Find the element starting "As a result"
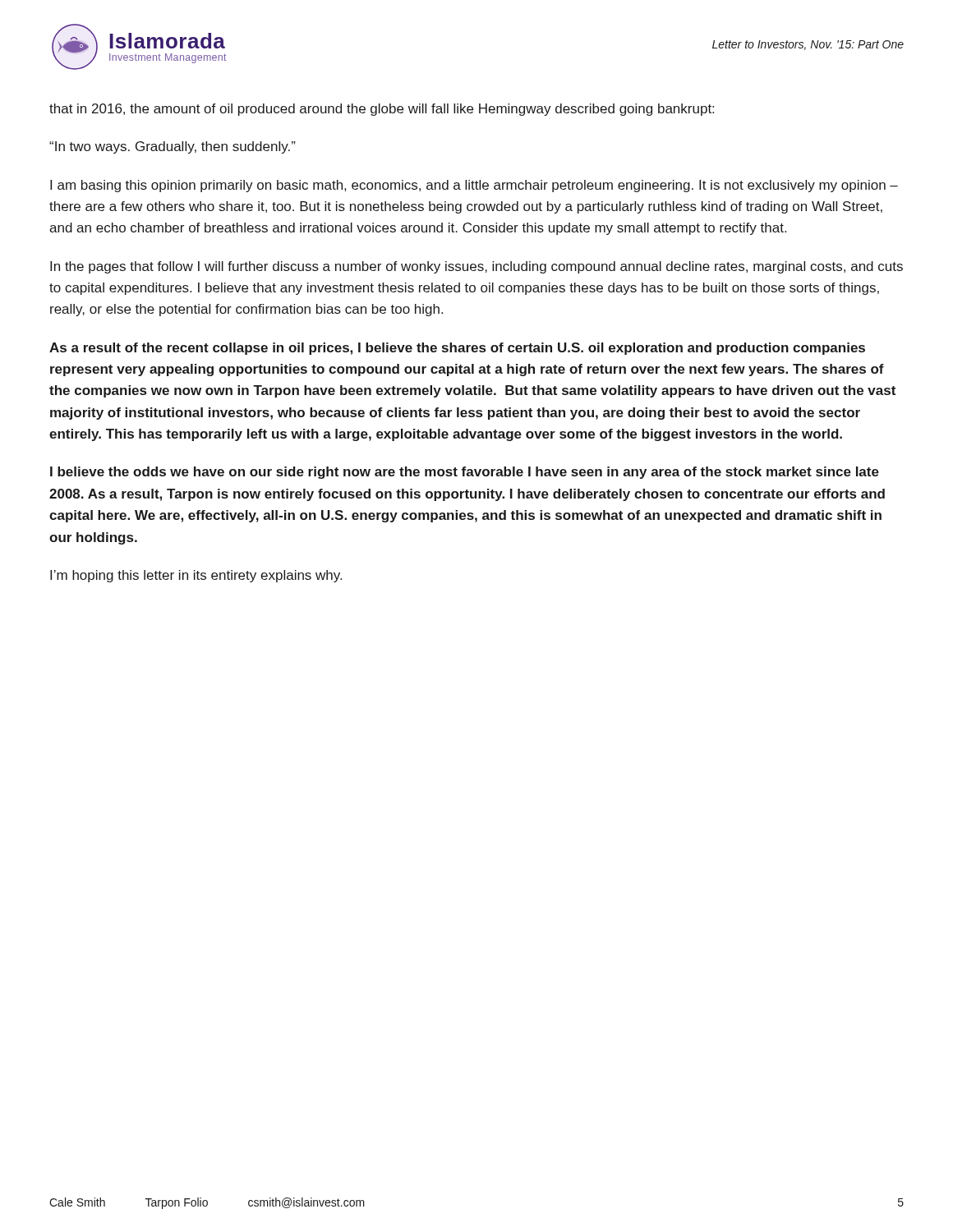This screenshot has height=1232, width=953. point(473,391)
